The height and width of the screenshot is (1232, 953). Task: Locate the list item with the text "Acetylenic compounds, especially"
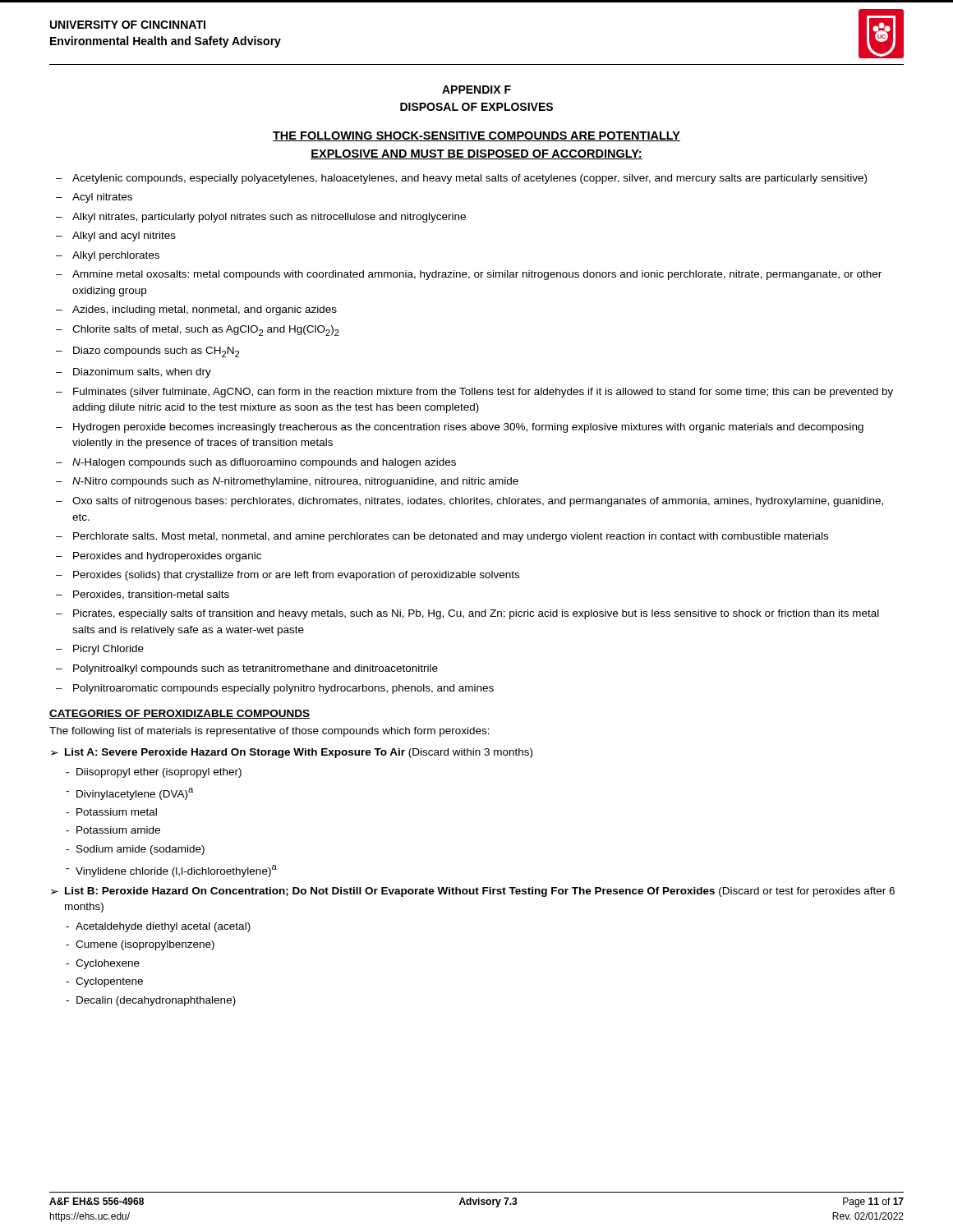(470, 177)
